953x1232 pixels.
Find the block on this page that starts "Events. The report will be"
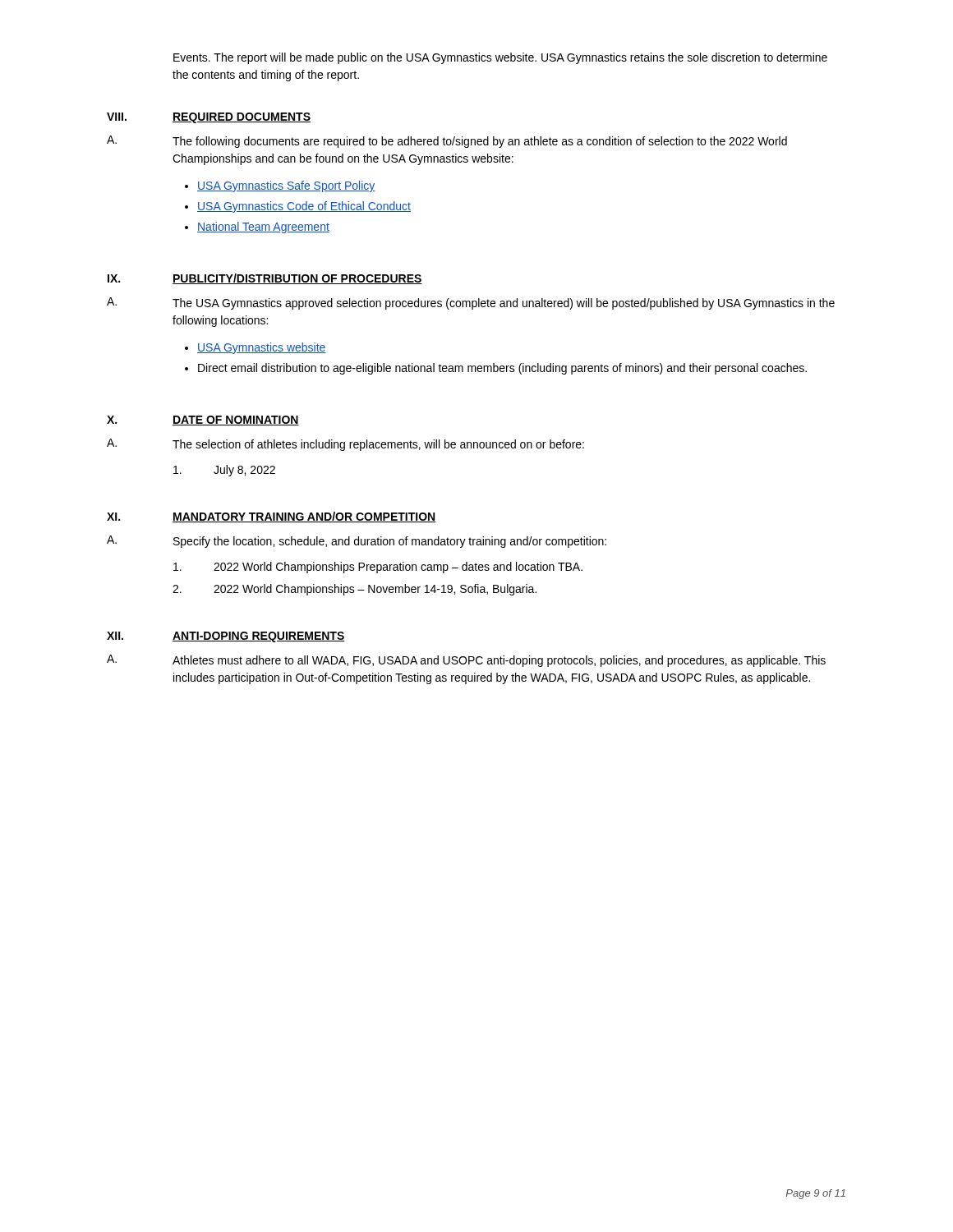click(x=500, y=66)
